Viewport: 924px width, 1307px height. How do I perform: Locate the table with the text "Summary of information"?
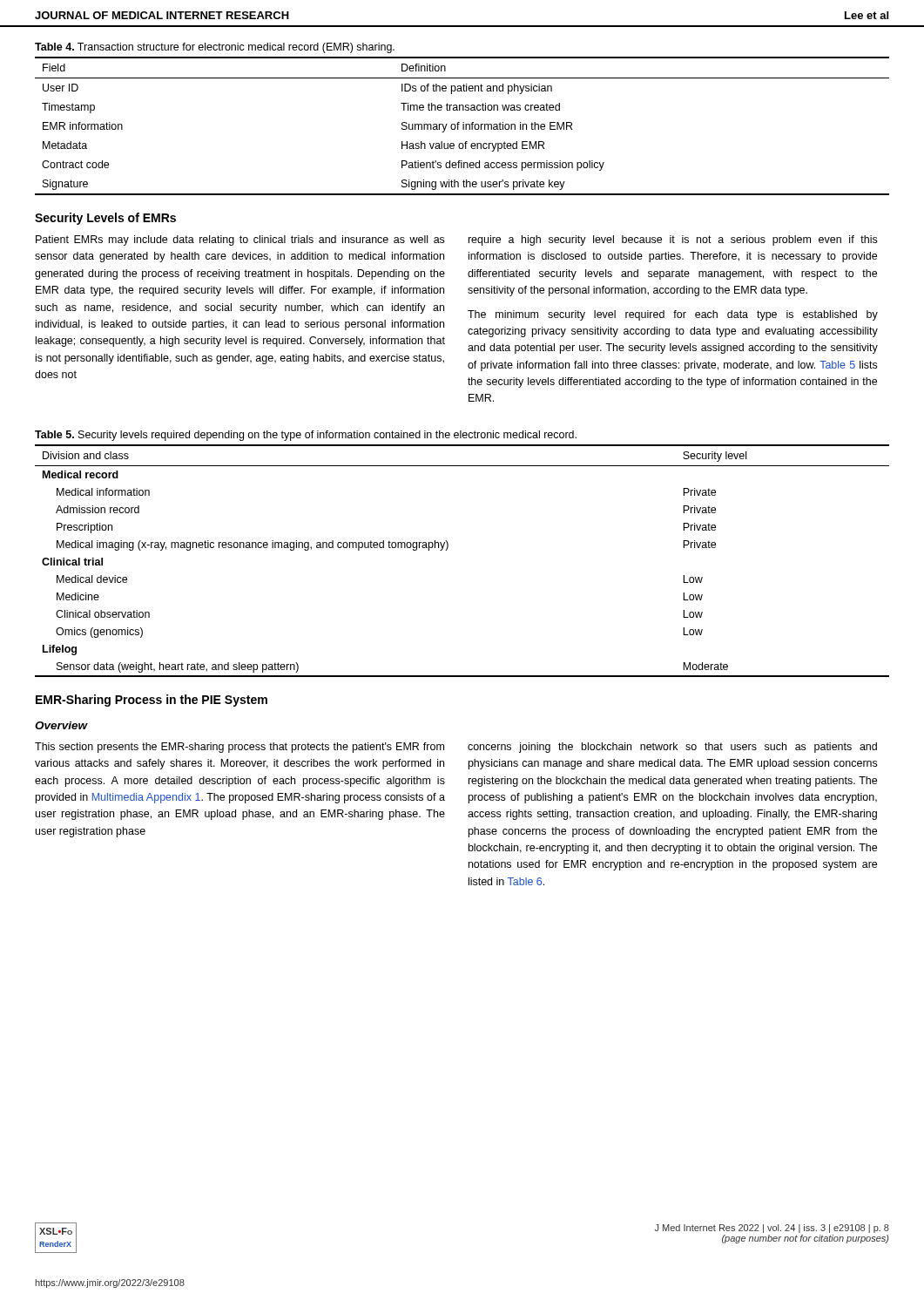[x=462, y=126]
